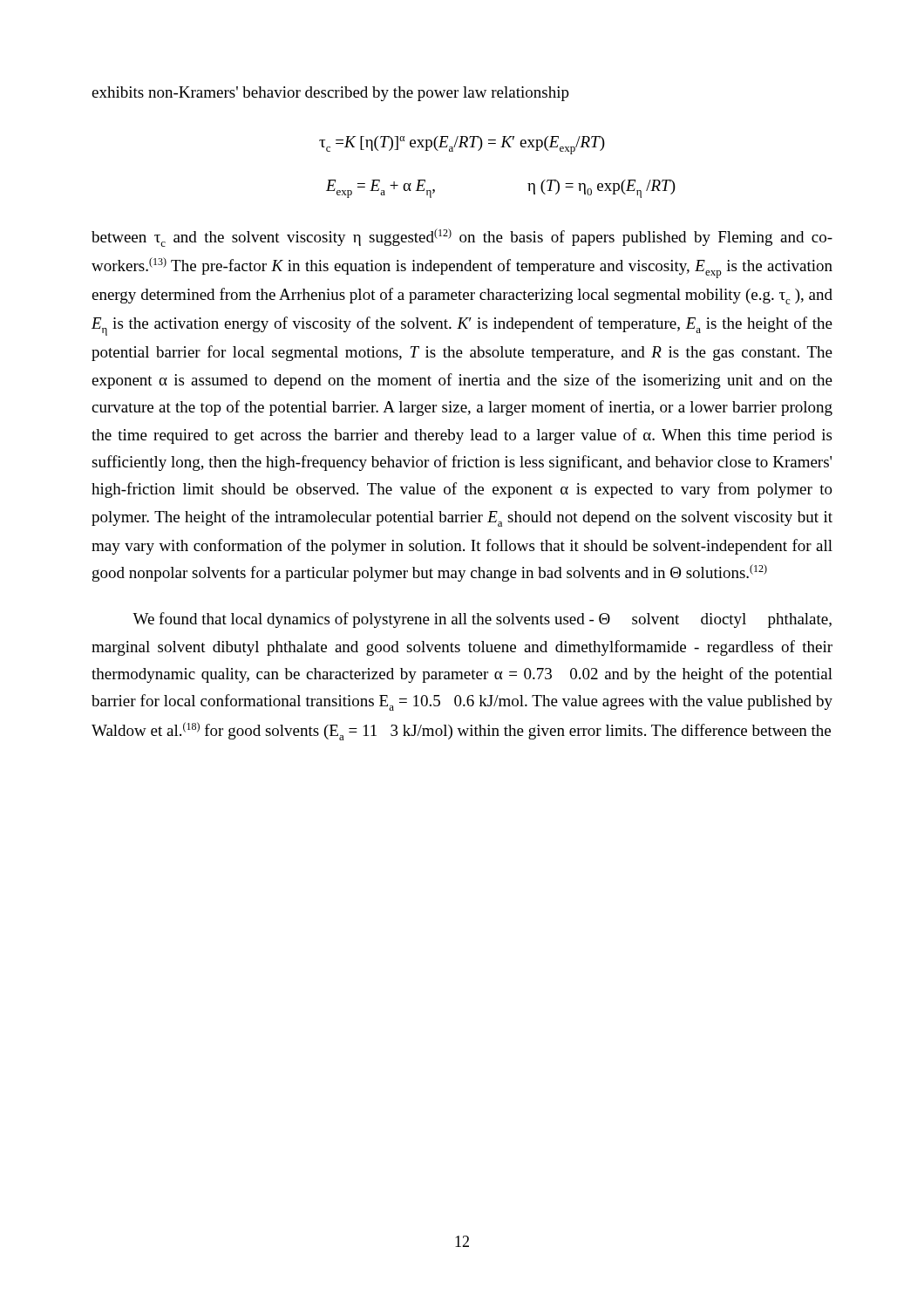Image resolution: width=924 pixels, height=1308 pixels.
Task: Where is the passage that starts "between τc and"?
Action: 462,404
